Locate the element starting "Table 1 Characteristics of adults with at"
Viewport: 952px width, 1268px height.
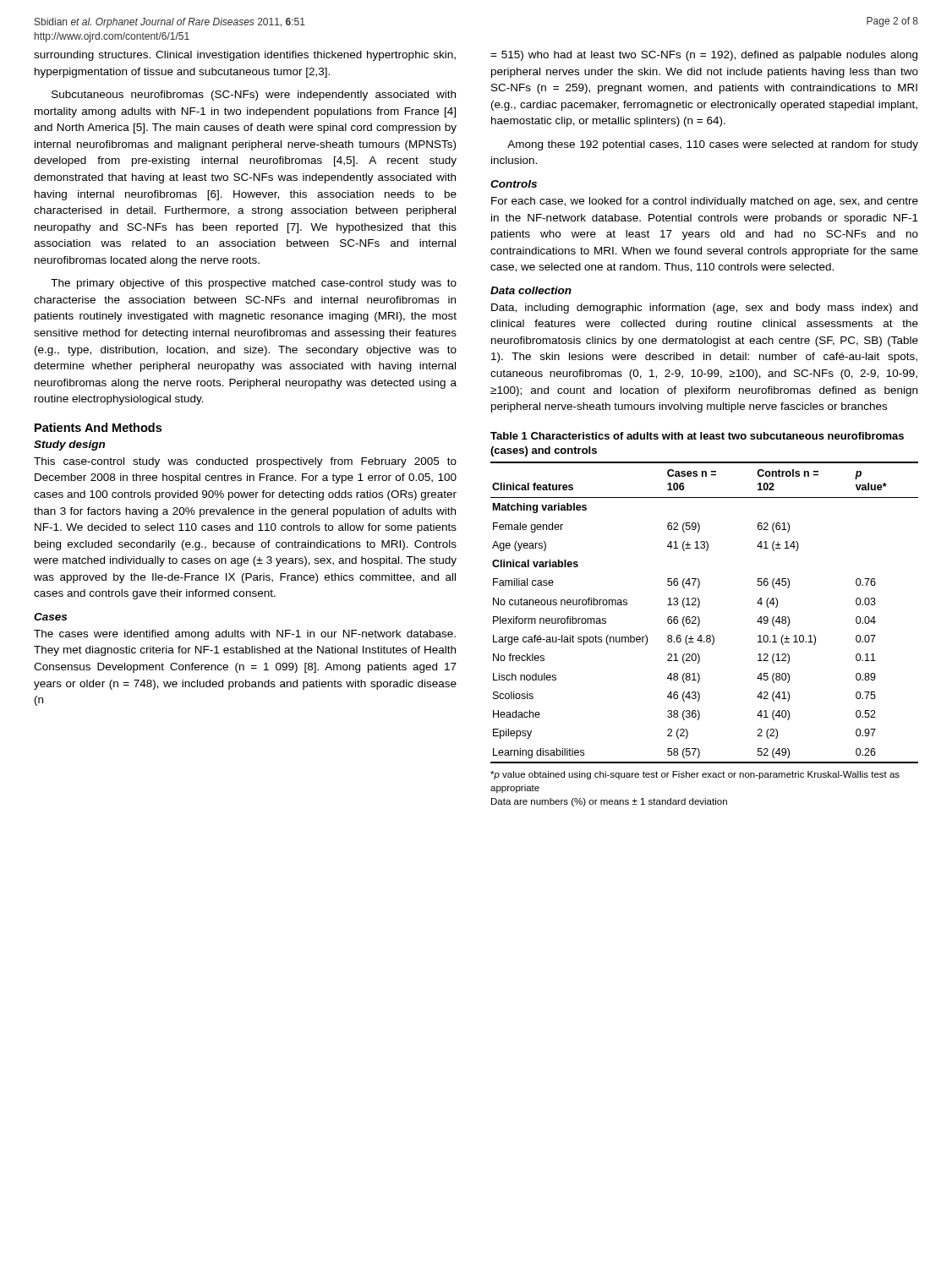[x=697, y=443]
